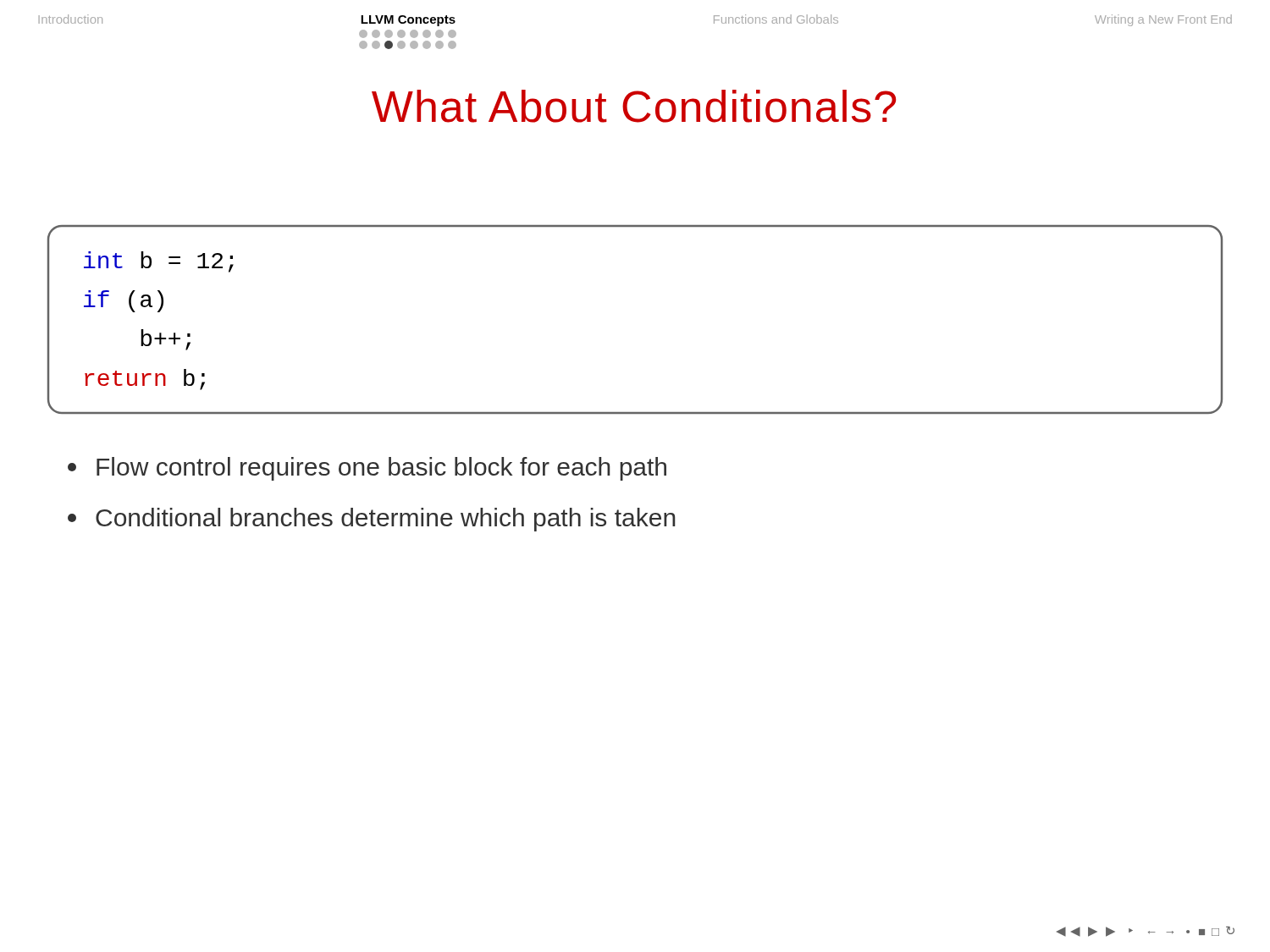This screenshot has height=952, width=1270.
Task: Find the list item with the text "Flow control requires"
Action: 368,467
